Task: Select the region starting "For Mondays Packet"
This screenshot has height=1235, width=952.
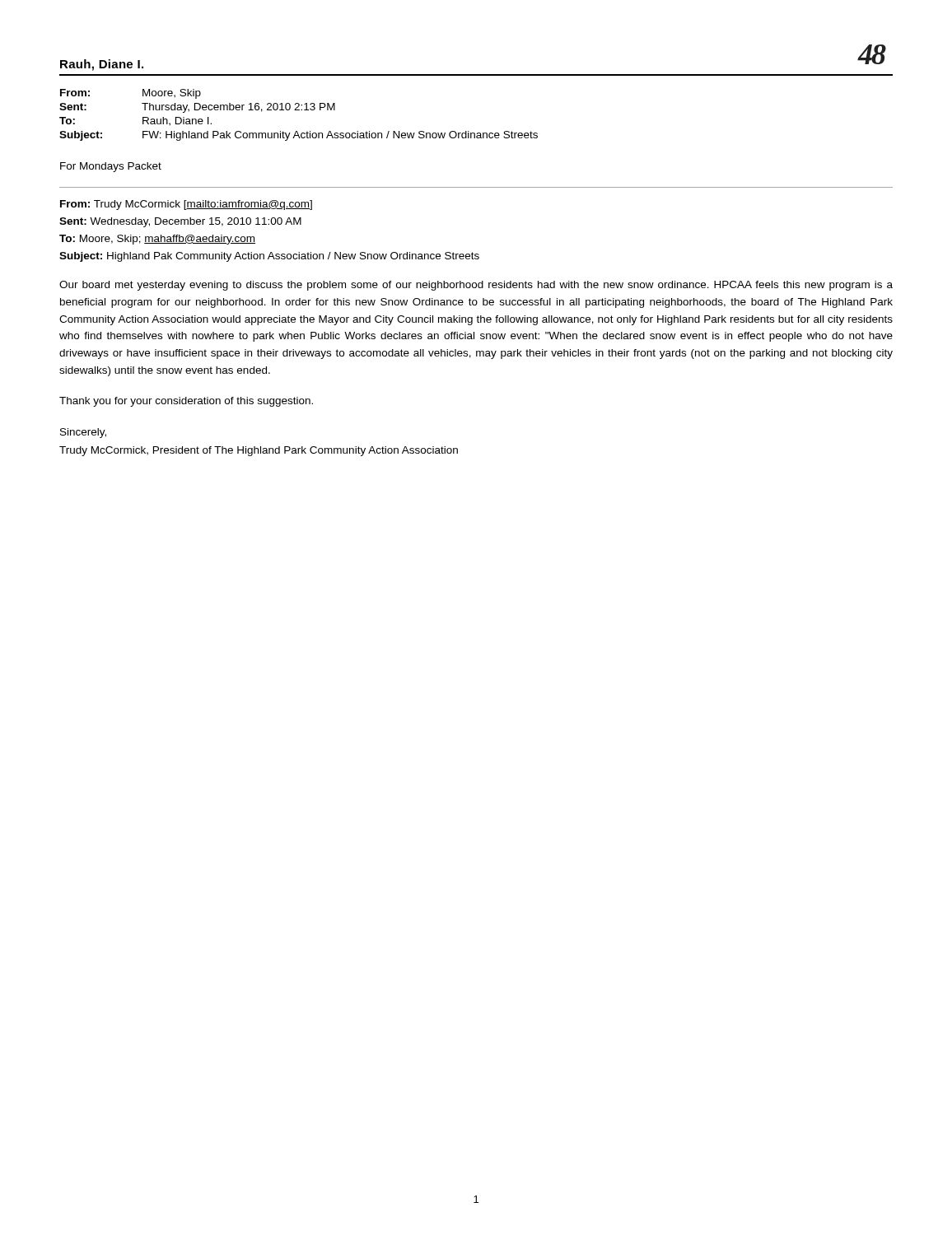Action: coord(110,166)
